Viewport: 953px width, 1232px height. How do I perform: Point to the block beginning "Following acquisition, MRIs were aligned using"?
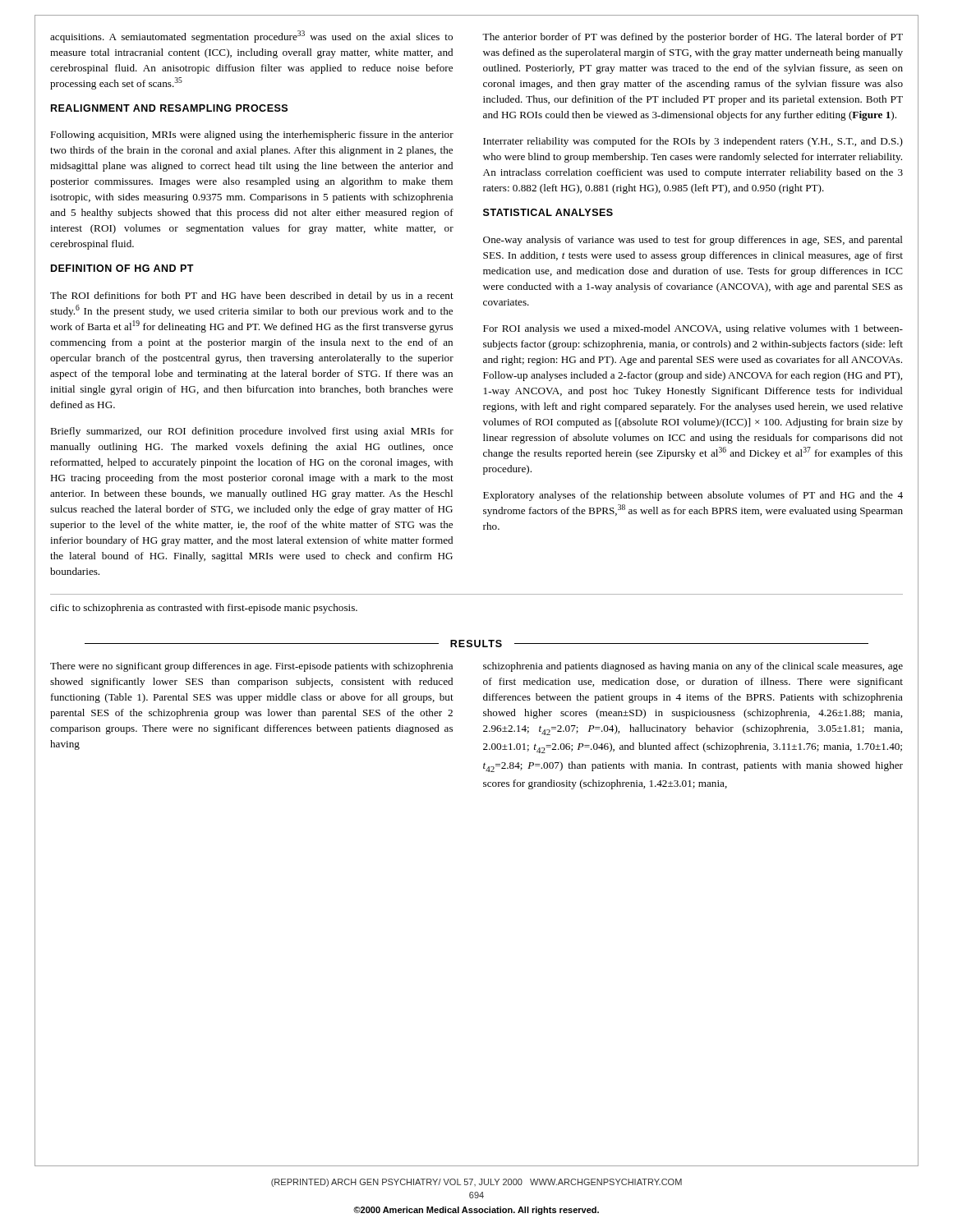coord(252,189)
